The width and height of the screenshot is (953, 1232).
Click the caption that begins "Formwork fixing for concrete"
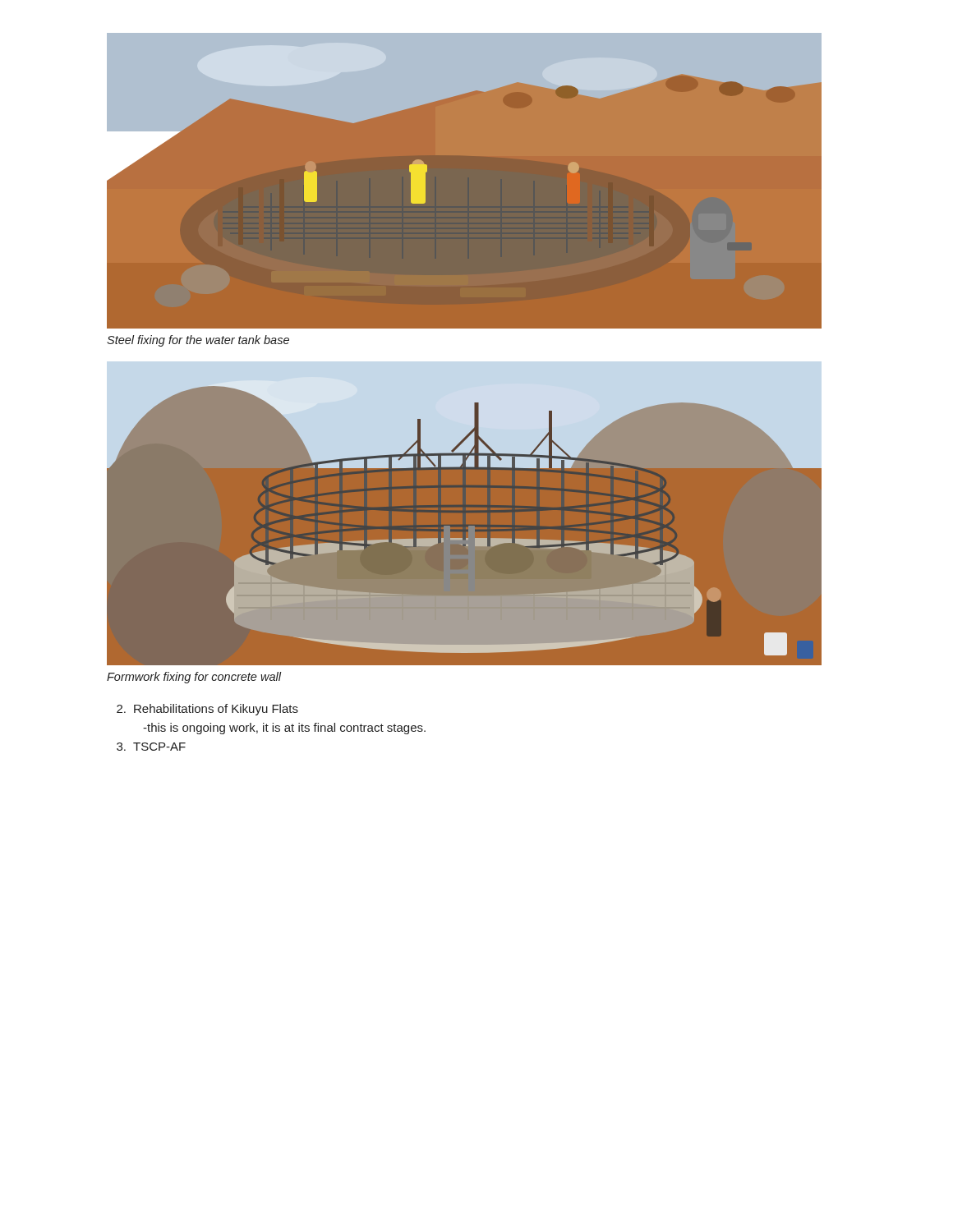click(194, 677)
